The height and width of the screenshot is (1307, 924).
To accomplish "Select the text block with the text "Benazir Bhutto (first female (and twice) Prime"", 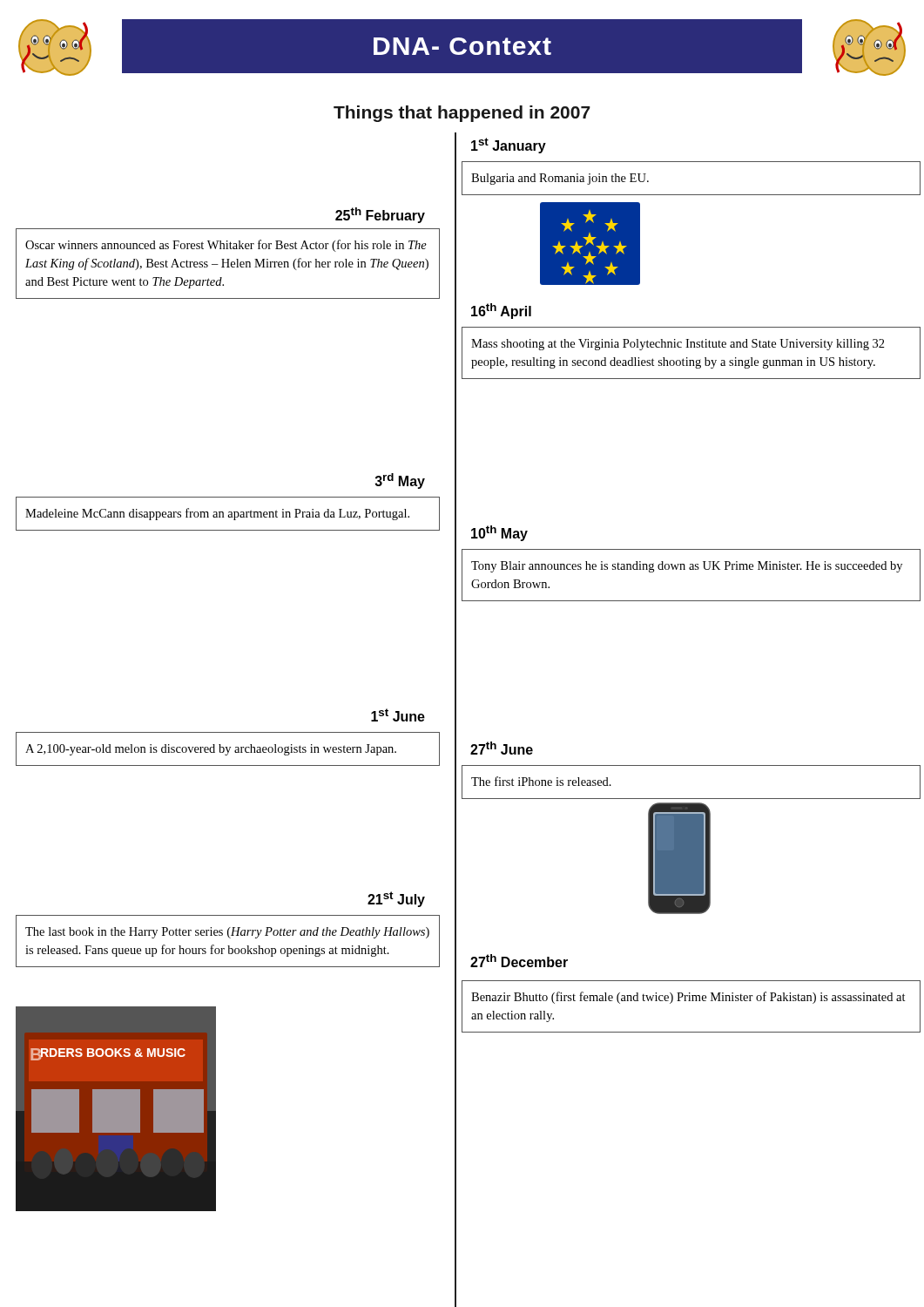I will coord(688,1006).
